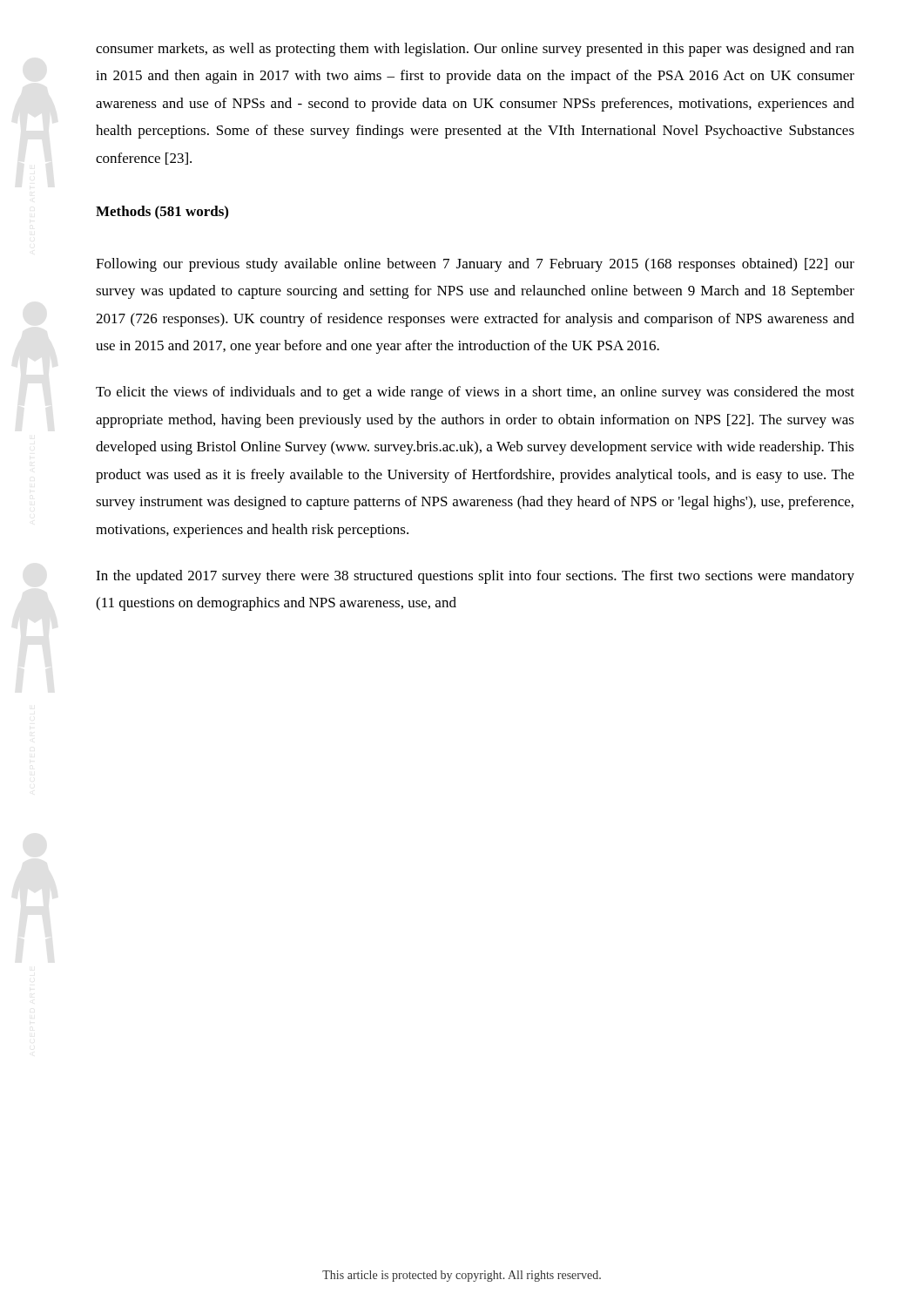The width and height of the screenshot is (924, 1307).
Task: Point to the block beginning "consumer markets, as well as"
Action: [x=475, y=103]
